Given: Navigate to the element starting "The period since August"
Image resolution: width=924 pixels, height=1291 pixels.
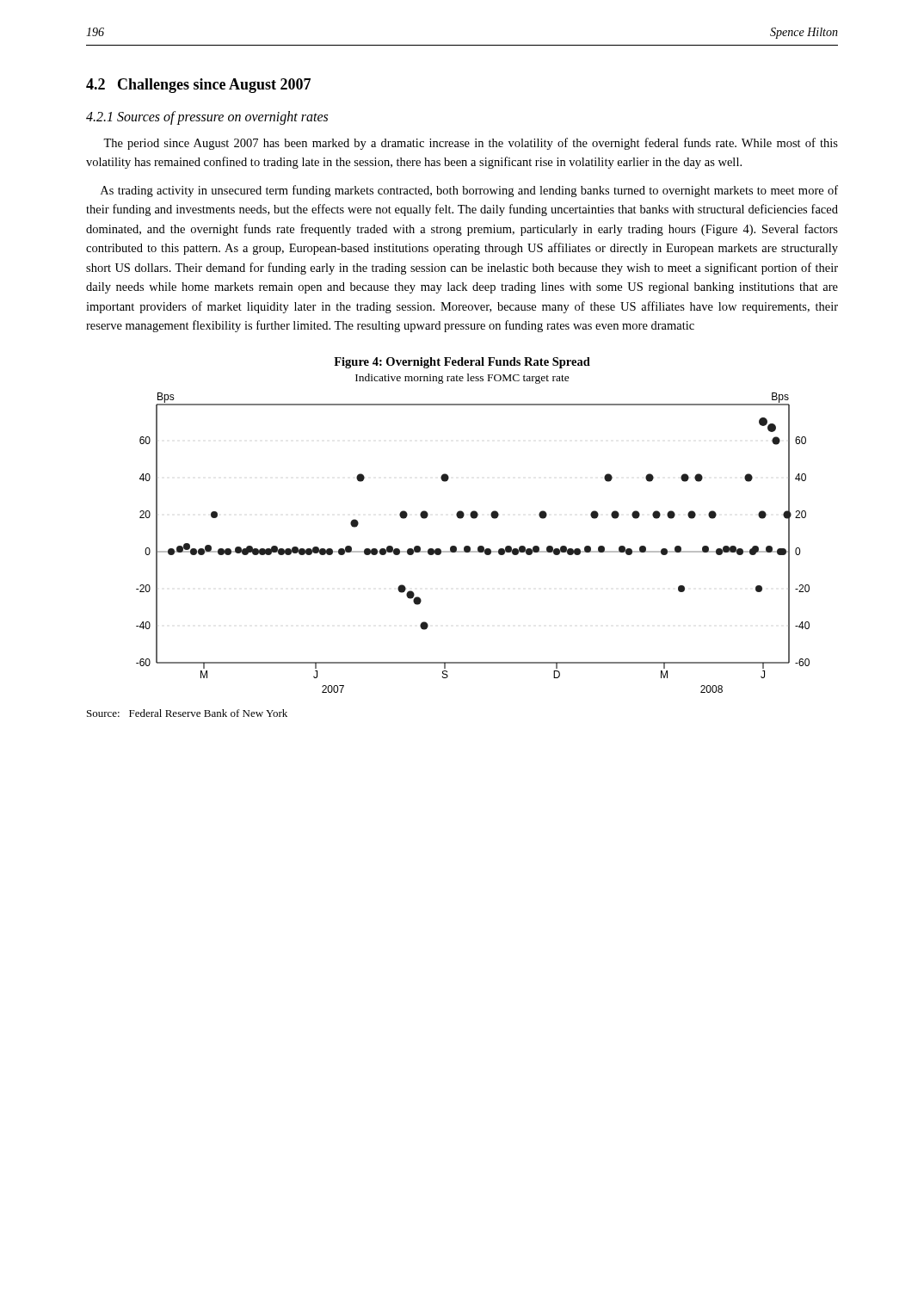Looking at the screenshot, I should pos(462,153).
